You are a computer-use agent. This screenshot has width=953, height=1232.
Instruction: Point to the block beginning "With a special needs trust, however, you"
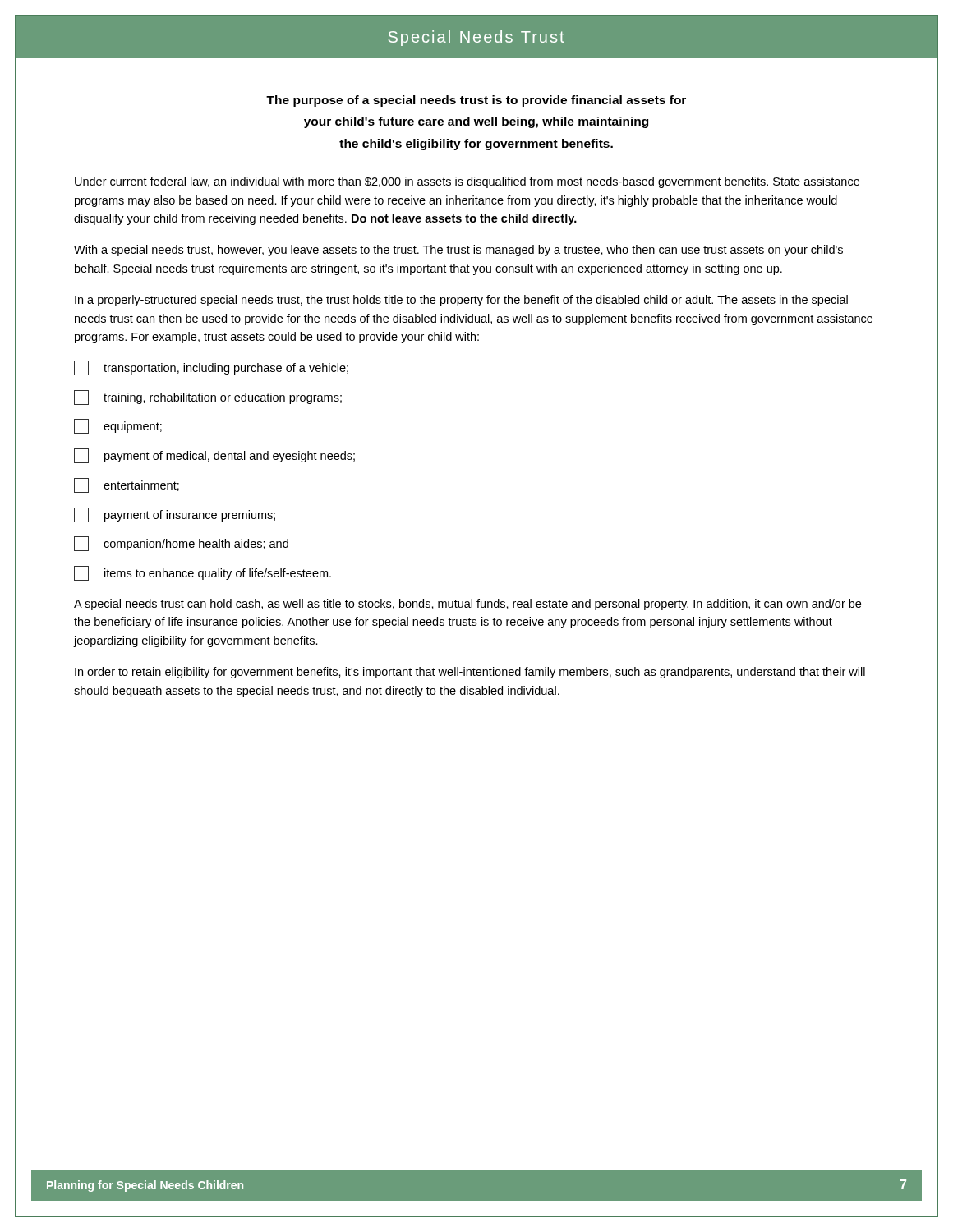[459, 259]
